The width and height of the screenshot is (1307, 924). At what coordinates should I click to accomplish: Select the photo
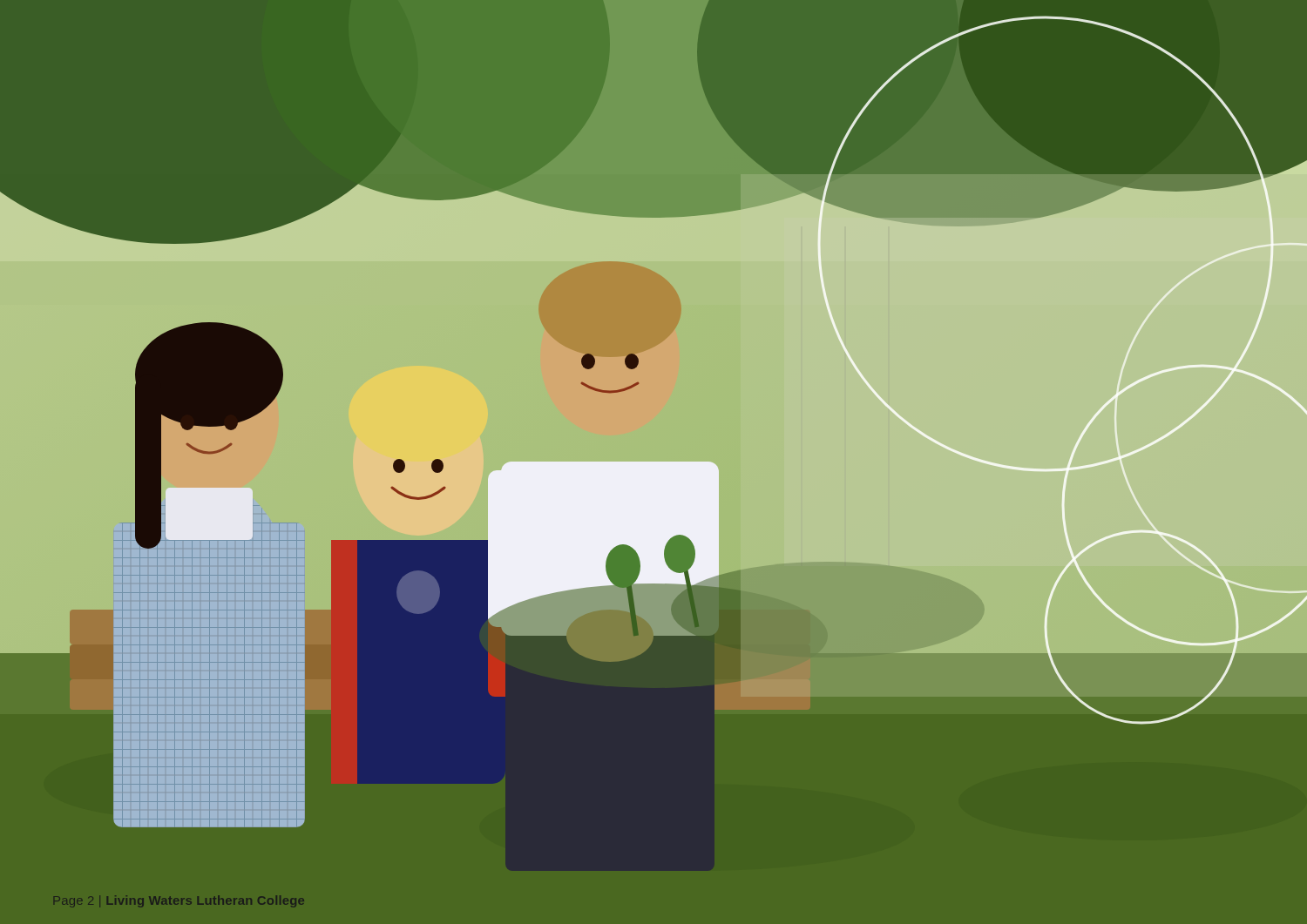pyautogui.click(x=654, y=462)
